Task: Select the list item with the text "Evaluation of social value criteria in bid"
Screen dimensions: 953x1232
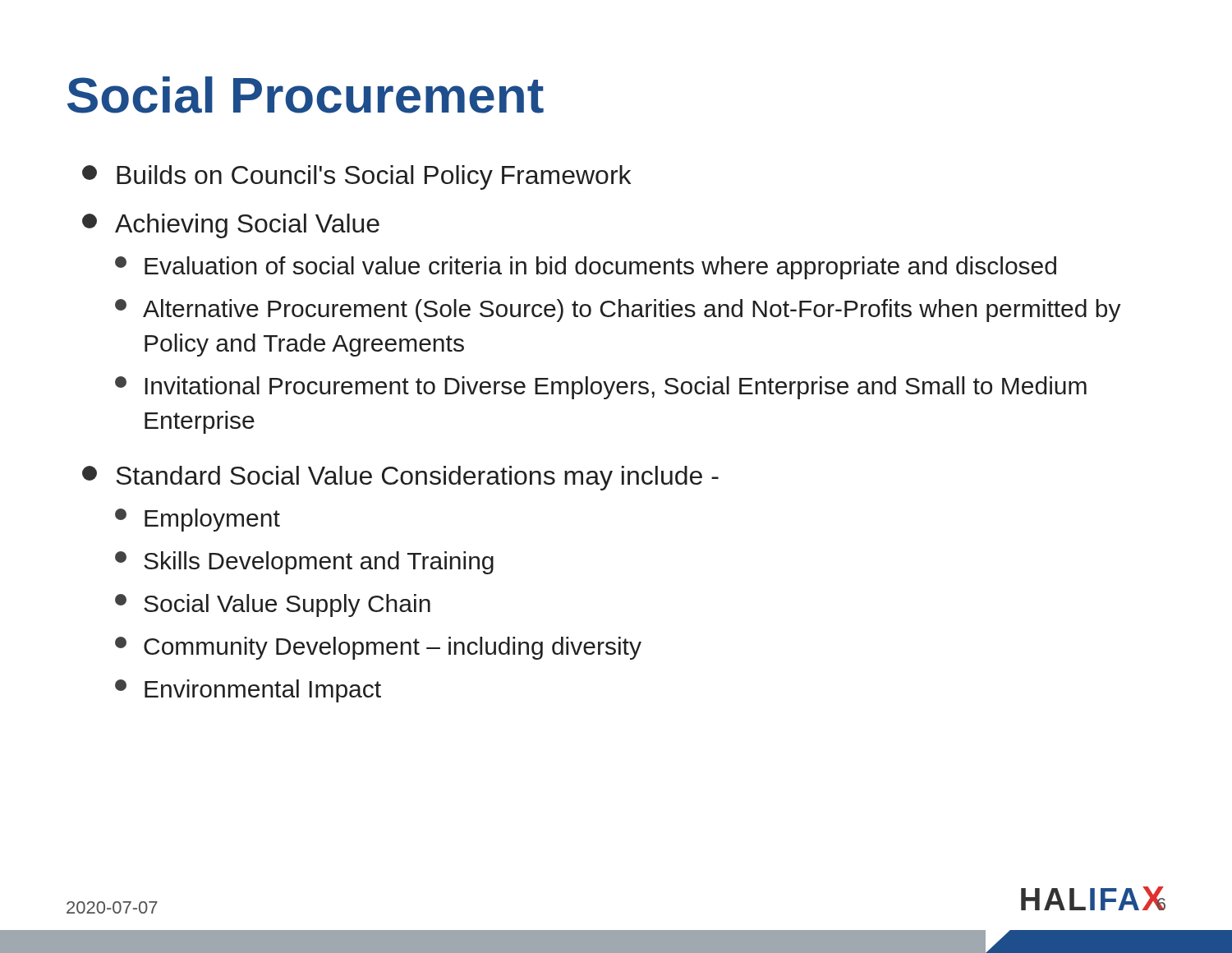Action: click(x=586, y=266)
